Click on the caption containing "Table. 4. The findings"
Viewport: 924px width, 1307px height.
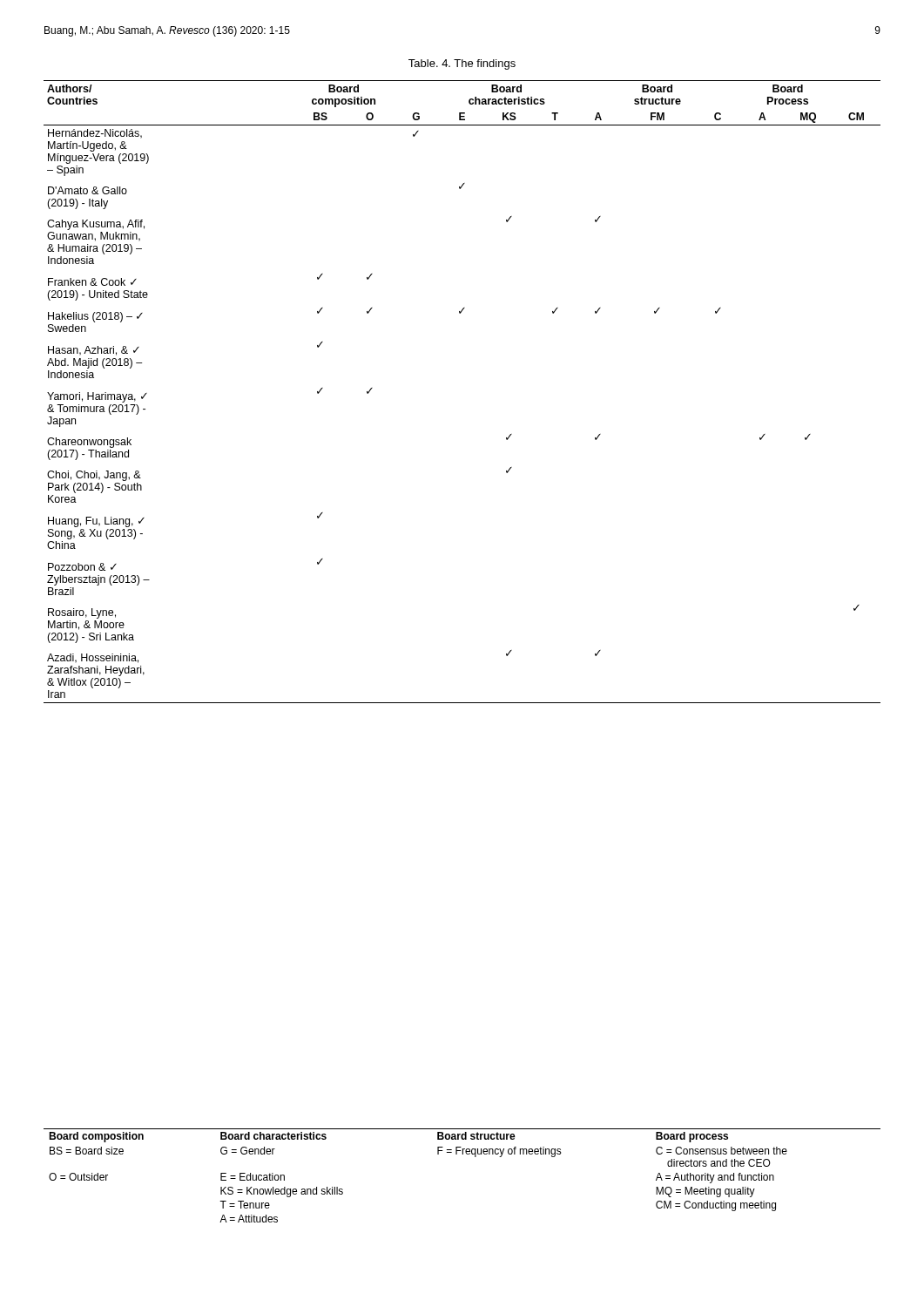point(462,63)
